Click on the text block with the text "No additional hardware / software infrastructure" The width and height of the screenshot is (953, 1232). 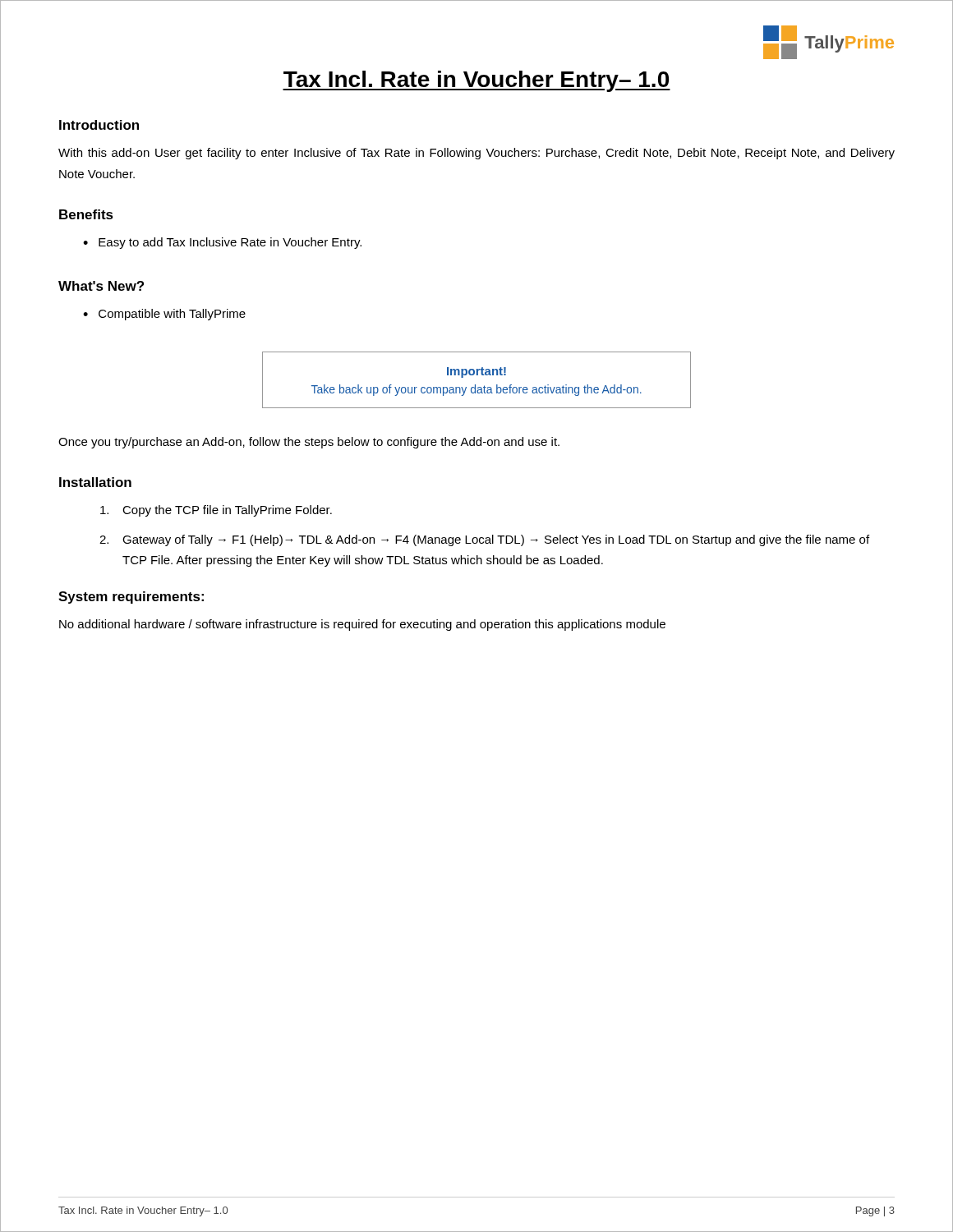point(362,623)
